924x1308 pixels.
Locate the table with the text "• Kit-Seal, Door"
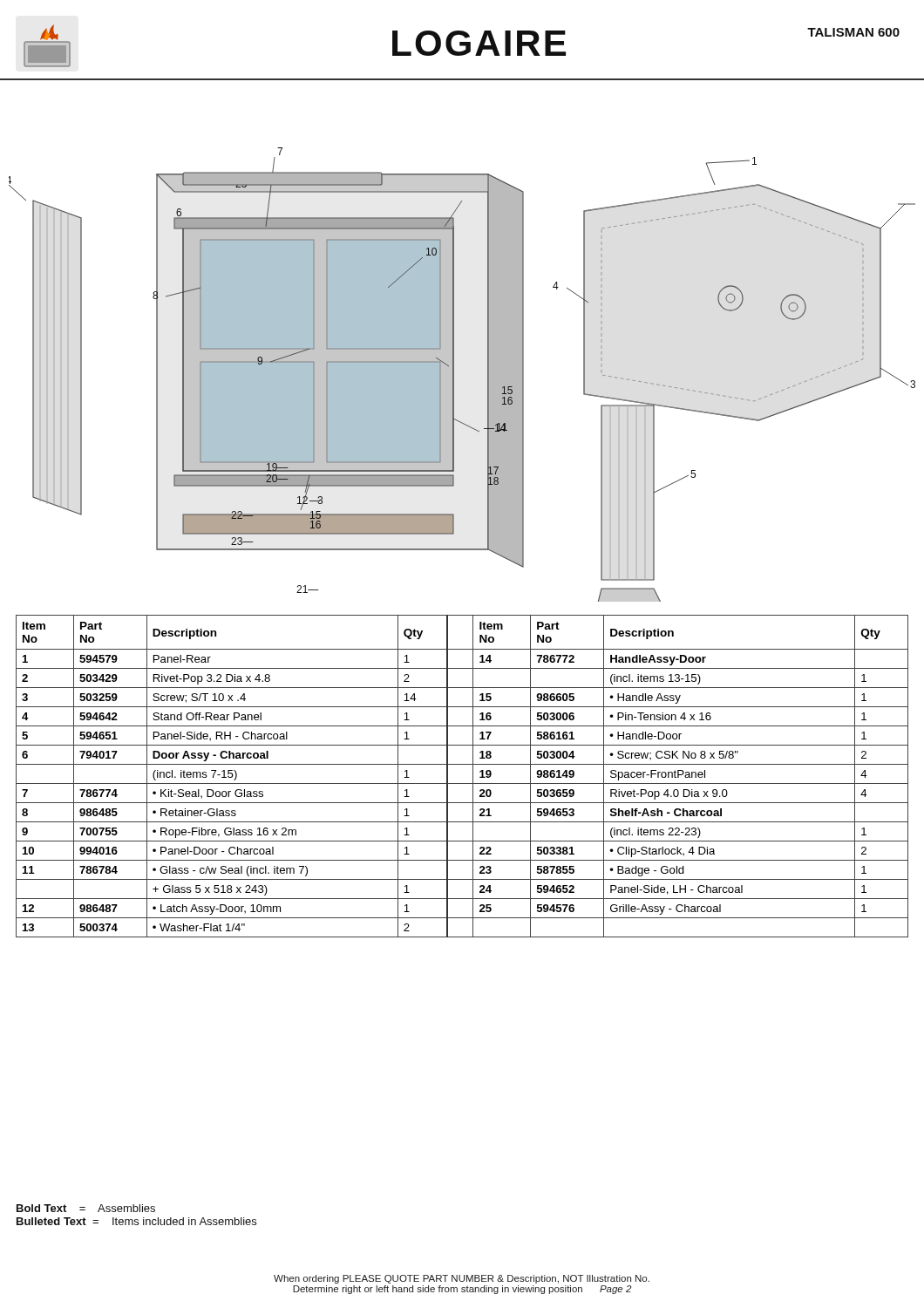[x=462, y=776]
